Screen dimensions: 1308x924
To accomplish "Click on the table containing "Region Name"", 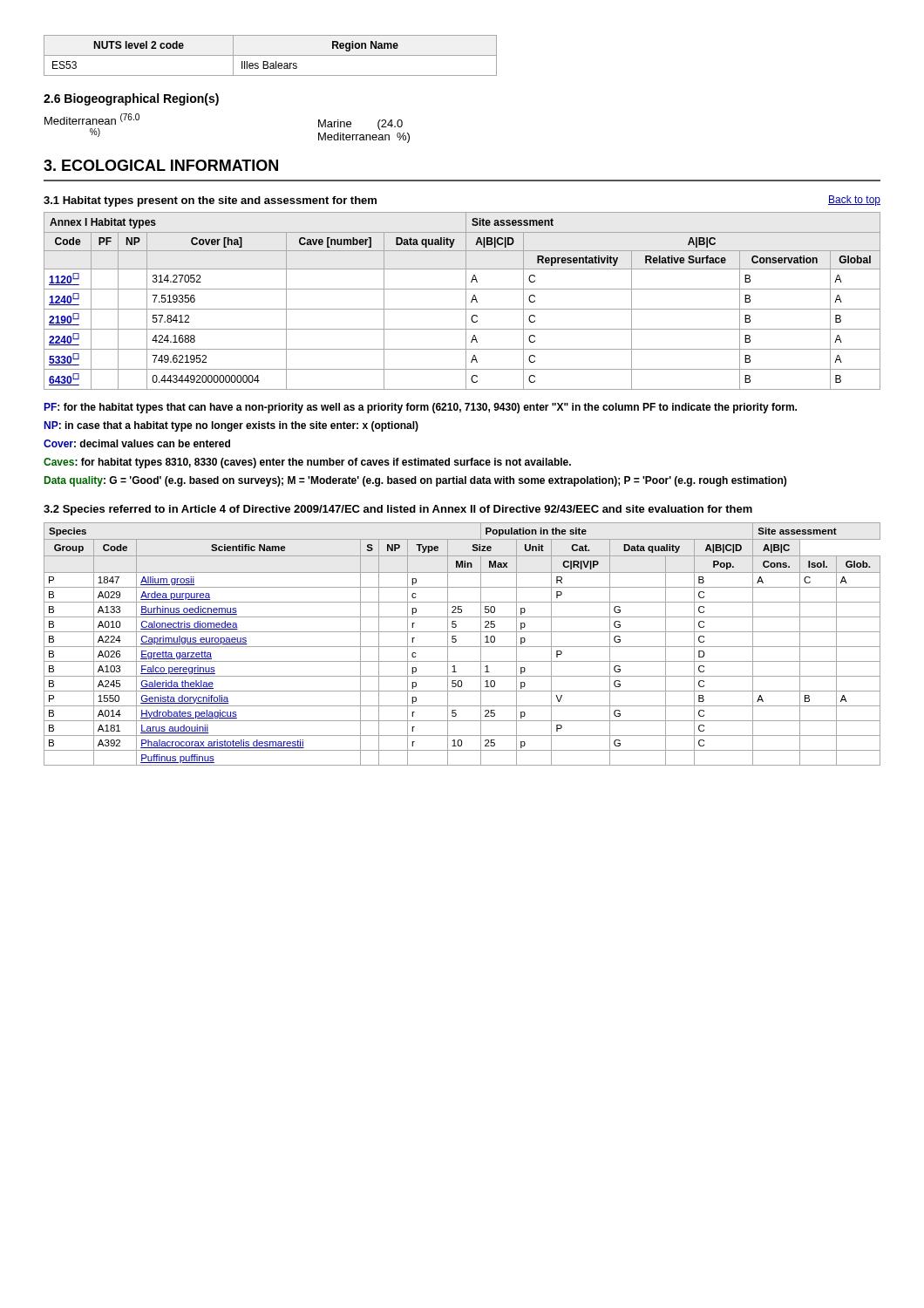I will pyautogui.click(x=462, y=55).
